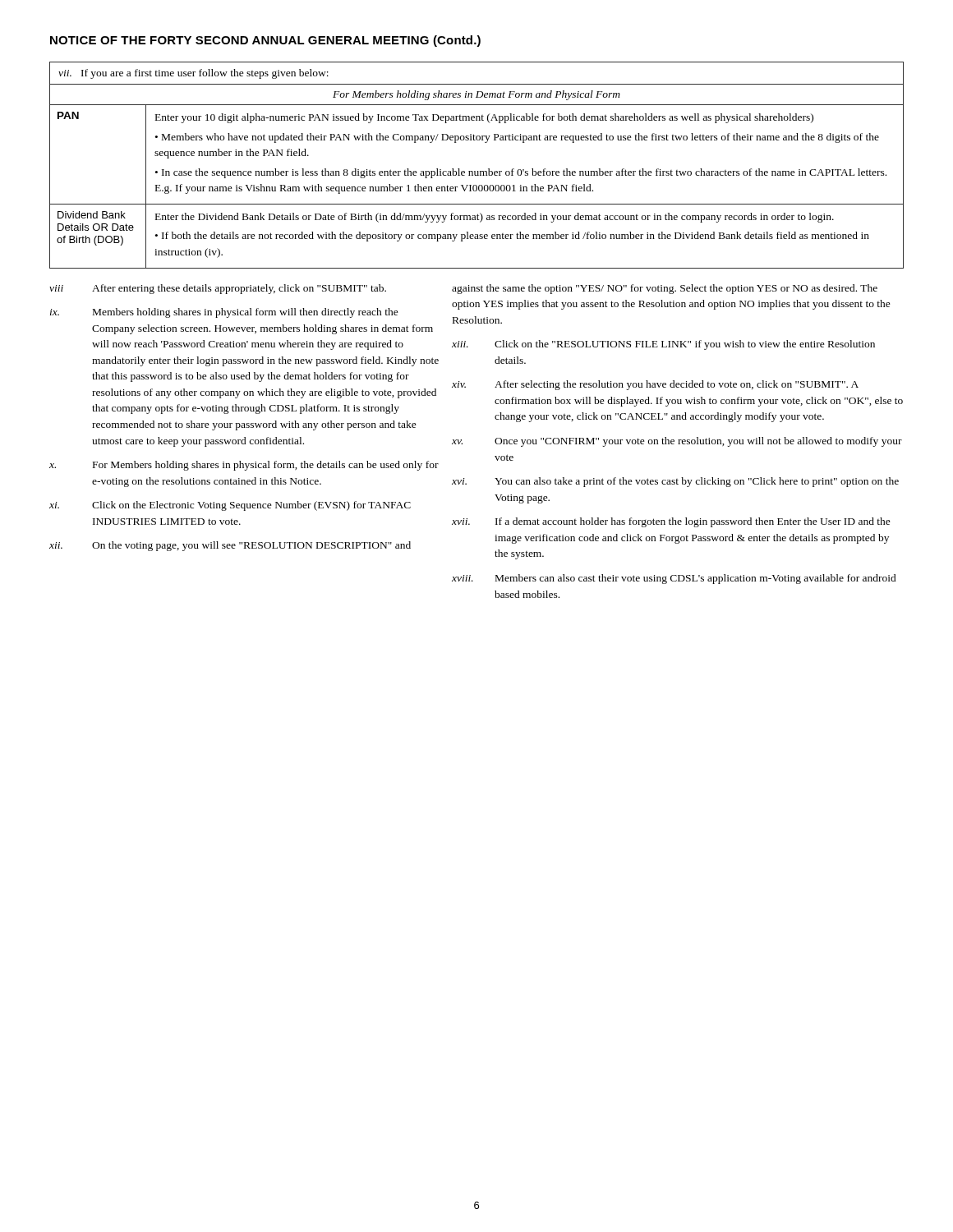Viewport: 953px width, 1232px height.
Task: Locate the region starting "xvii. If a demat"
Action: (678, 538)
